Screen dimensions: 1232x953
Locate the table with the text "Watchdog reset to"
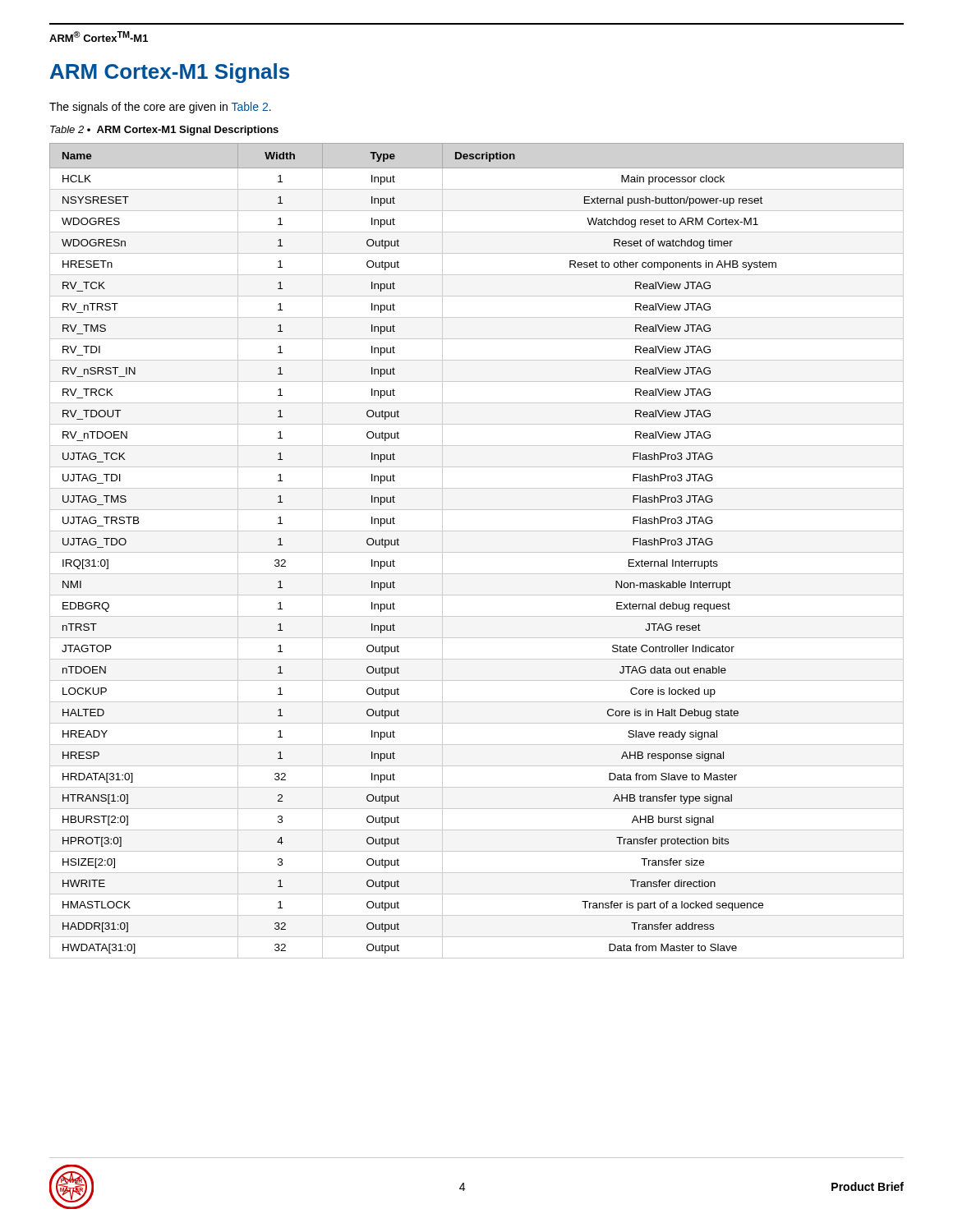[x=476, y=551]
